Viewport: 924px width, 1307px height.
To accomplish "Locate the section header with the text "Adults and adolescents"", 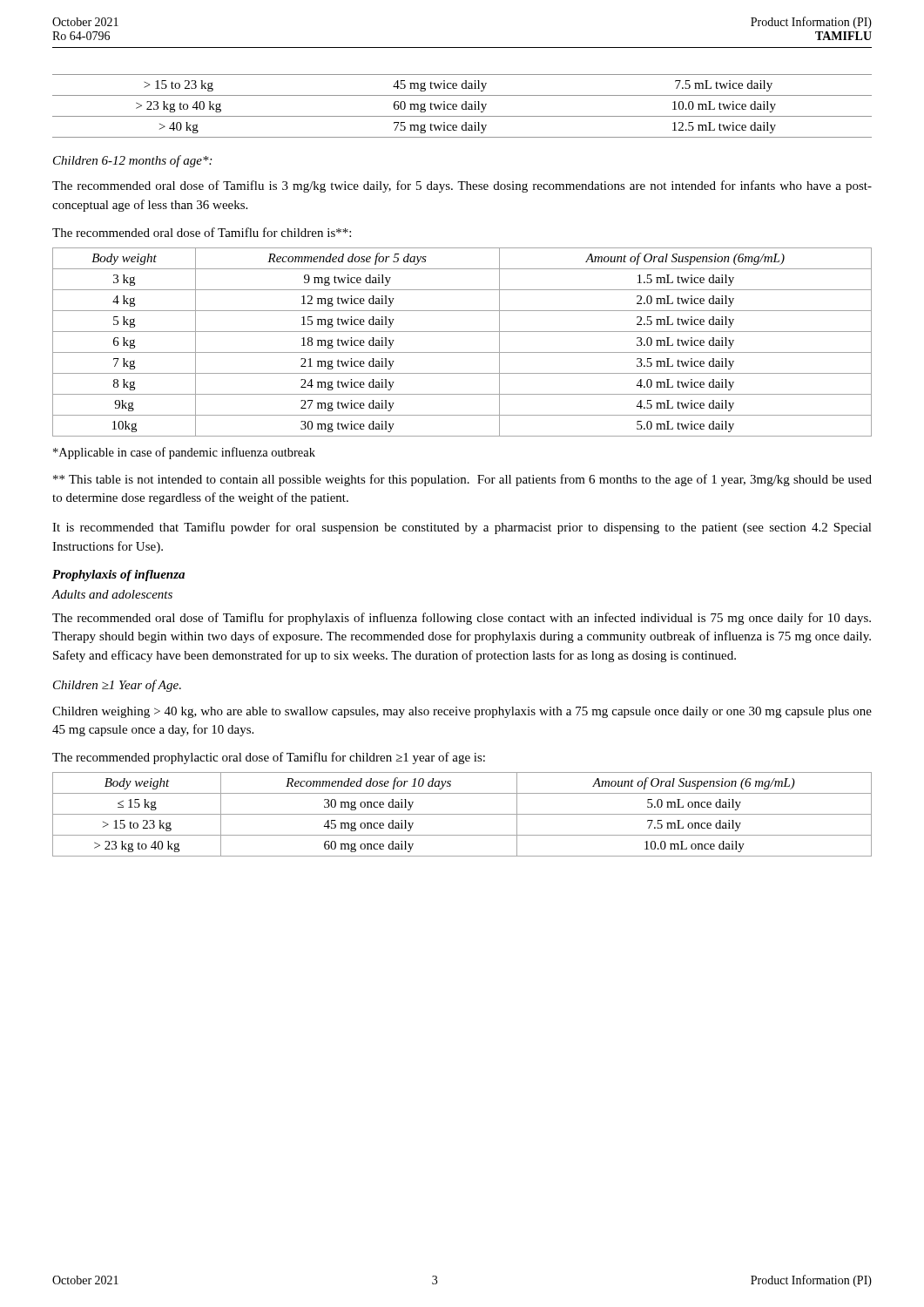I will point(112,594).
